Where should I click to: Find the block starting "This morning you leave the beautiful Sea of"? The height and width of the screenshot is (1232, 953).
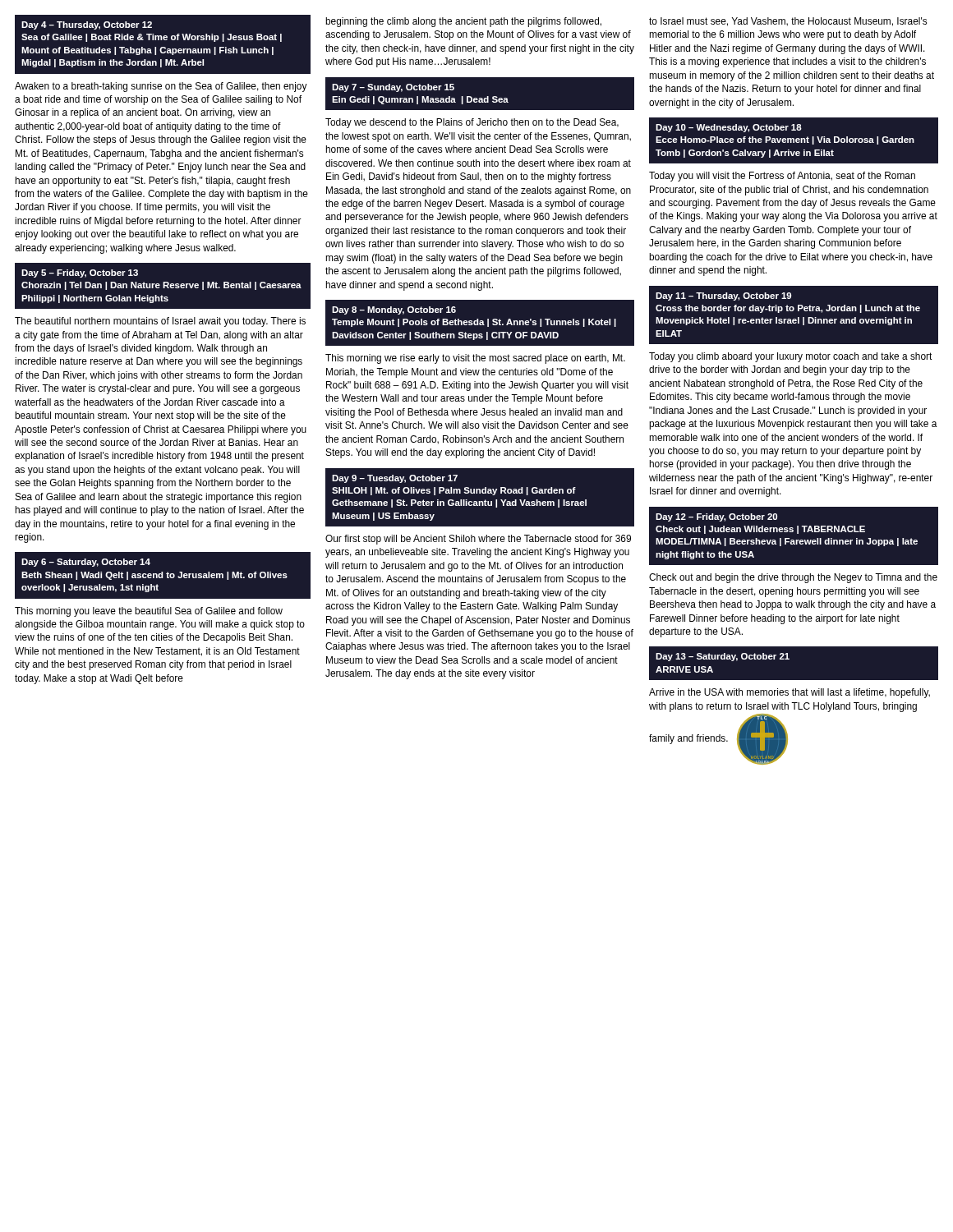point(160,644)
